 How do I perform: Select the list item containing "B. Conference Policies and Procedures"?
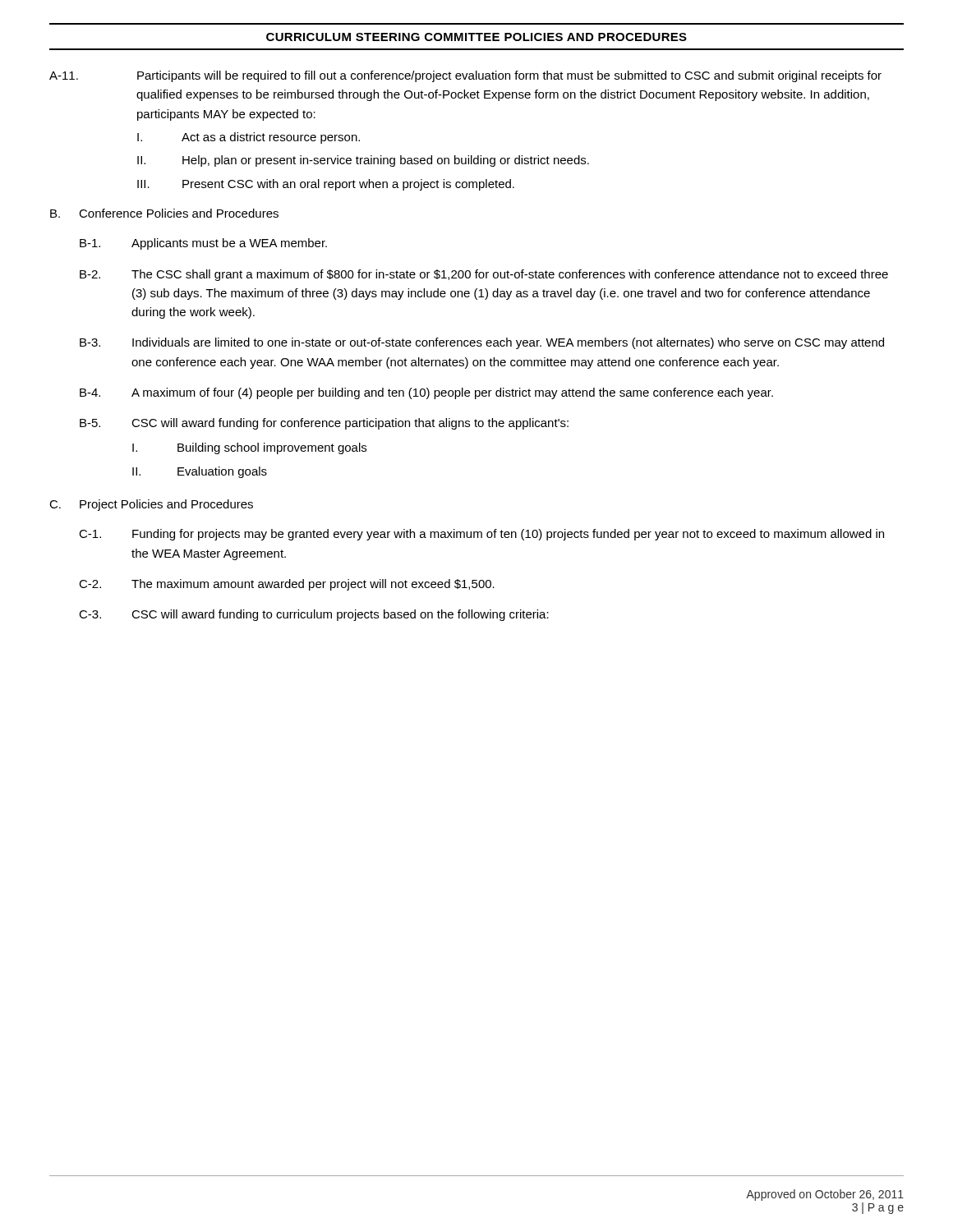coord(164,213)
